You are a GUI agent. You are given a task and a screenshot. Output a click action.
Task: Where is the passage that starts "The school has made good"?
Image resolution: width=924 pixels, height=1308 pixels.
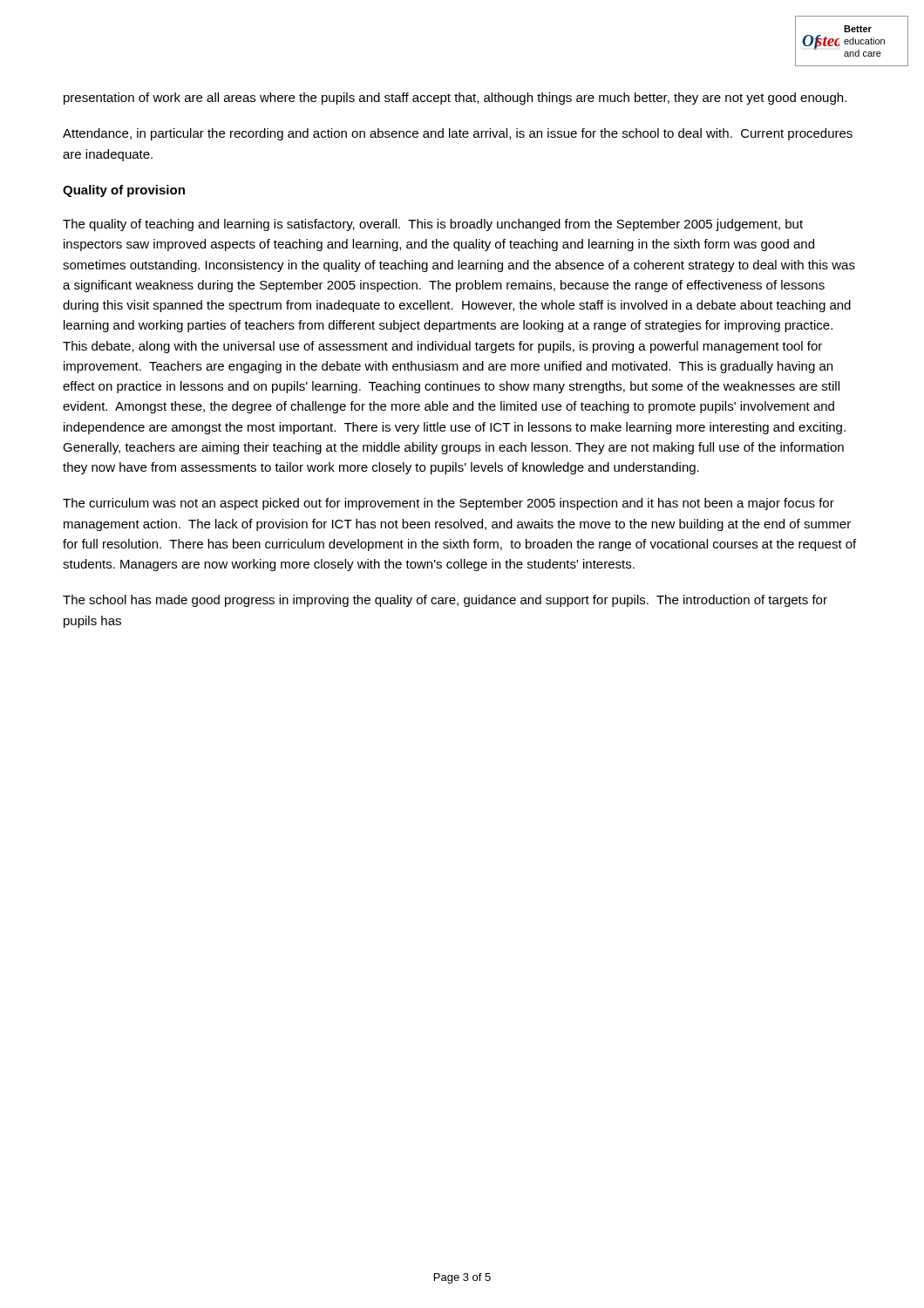click(462, 610)
